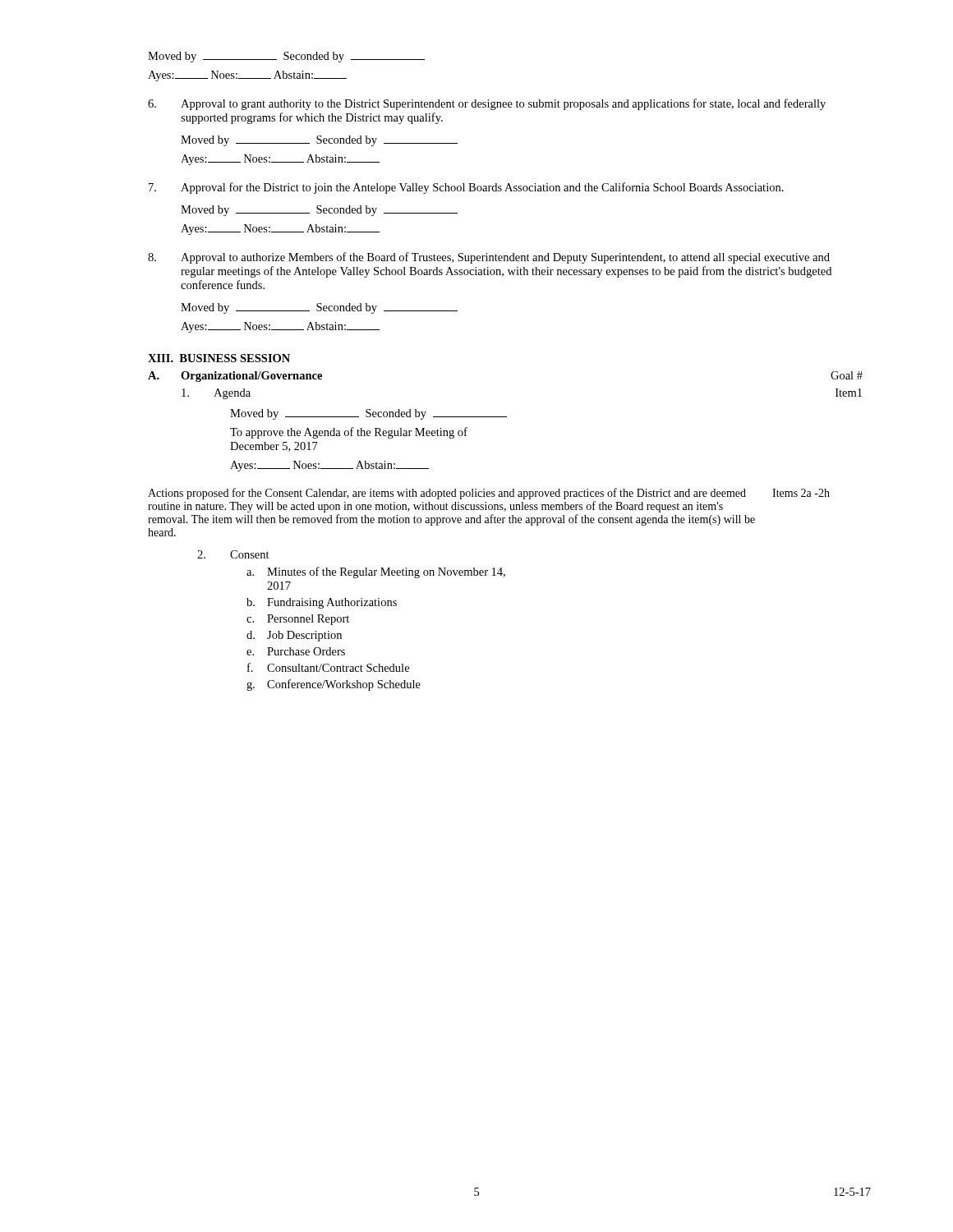Select the list item that says "6. Approval to grant authority to the"

(x=505, y=111)
